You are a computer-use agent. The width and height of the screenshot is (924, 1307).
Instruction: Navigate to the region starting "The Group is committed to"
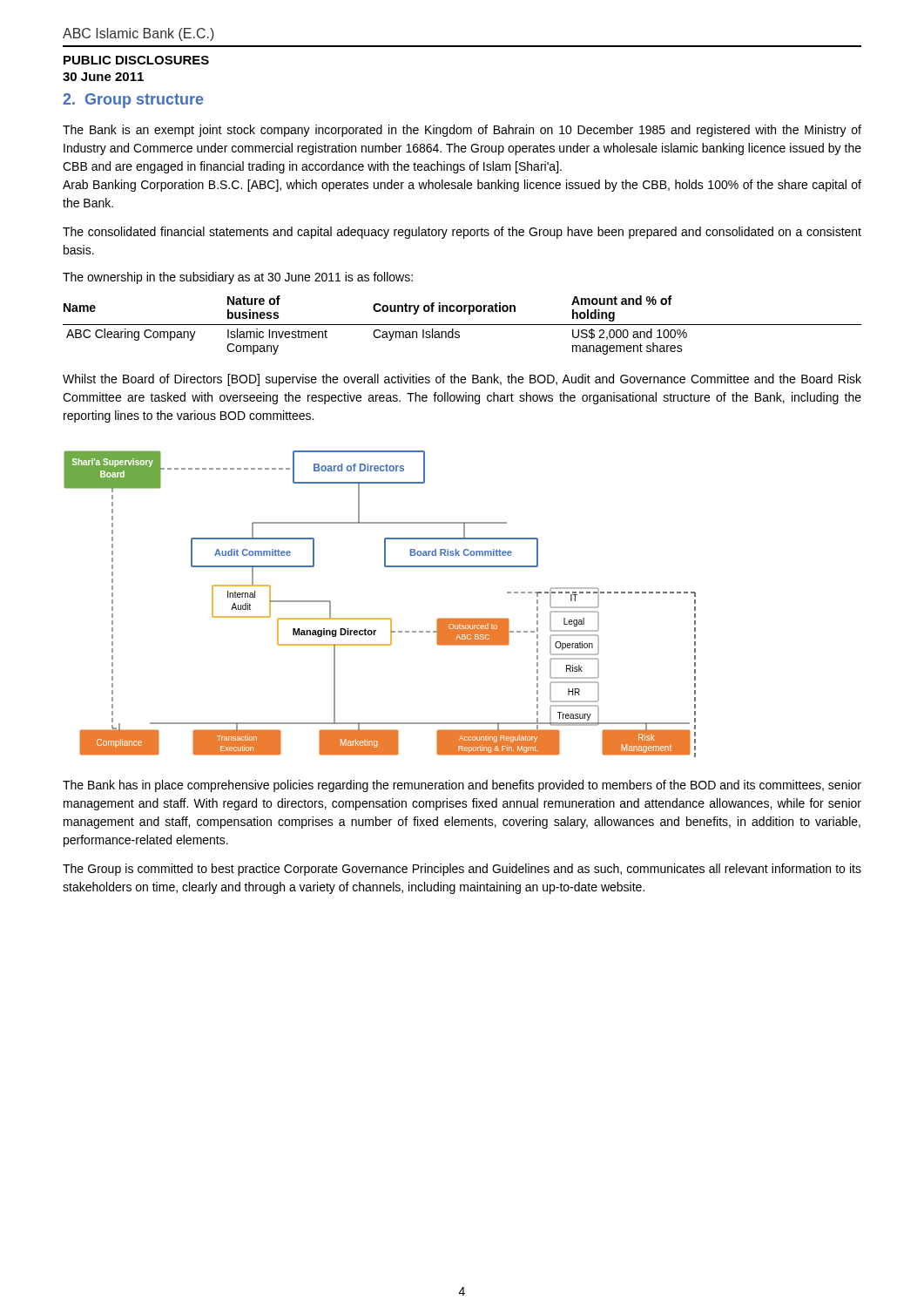click(462, 878)
